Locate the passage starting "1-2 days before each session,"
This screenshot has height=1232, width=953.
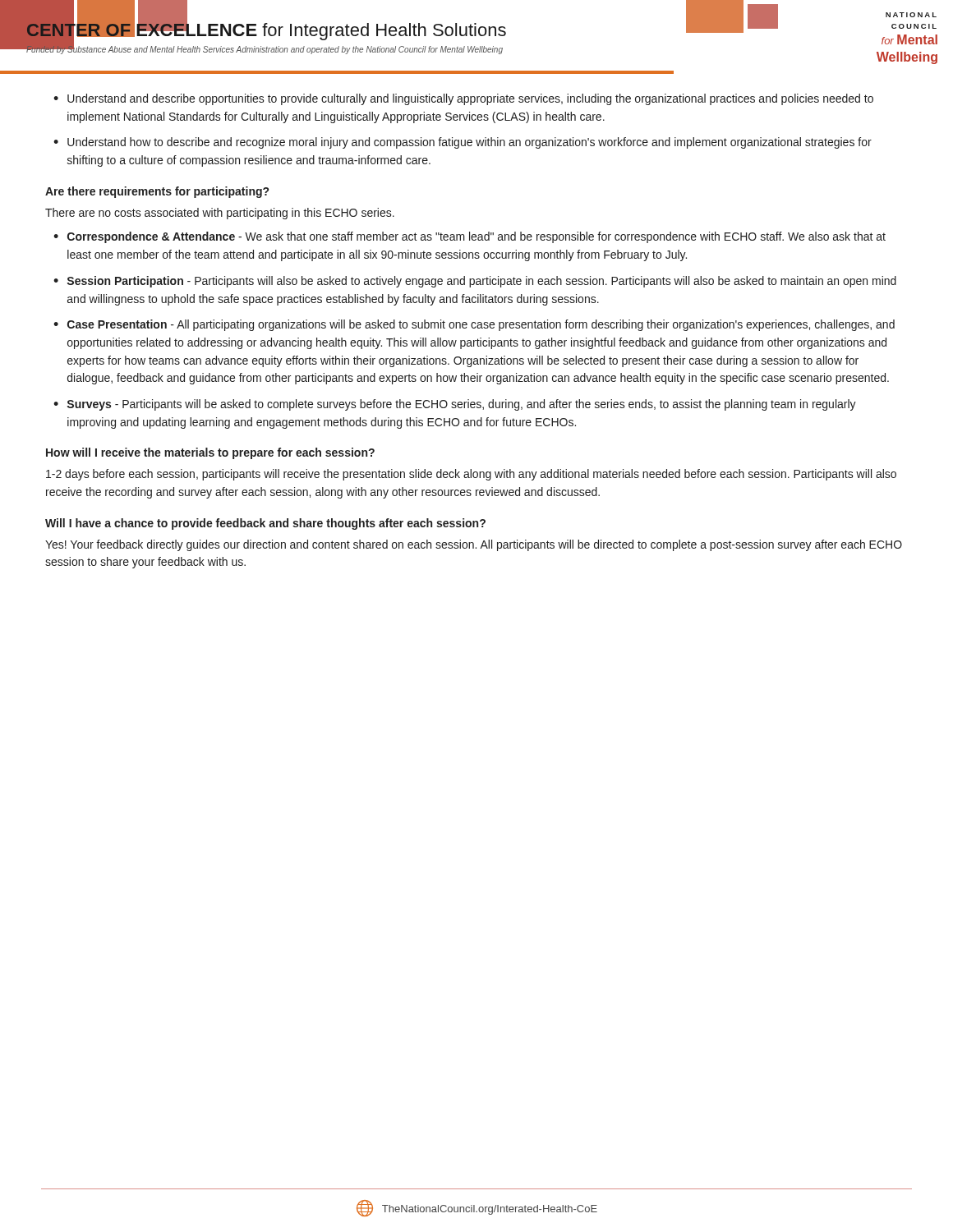tap(471, 483)
